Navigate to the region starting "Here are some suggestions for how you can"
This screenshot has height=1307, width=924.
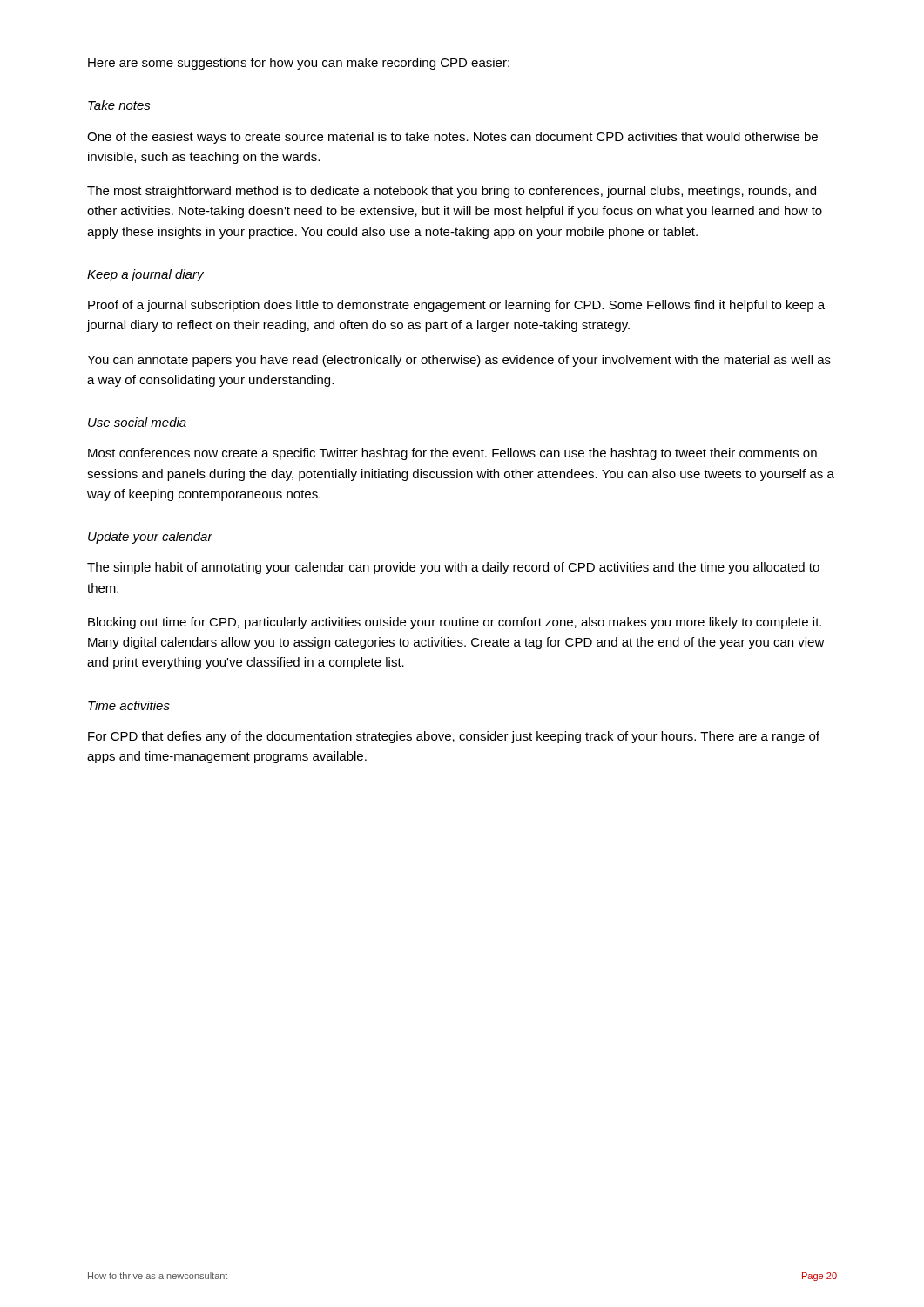(x=462, y=62)
